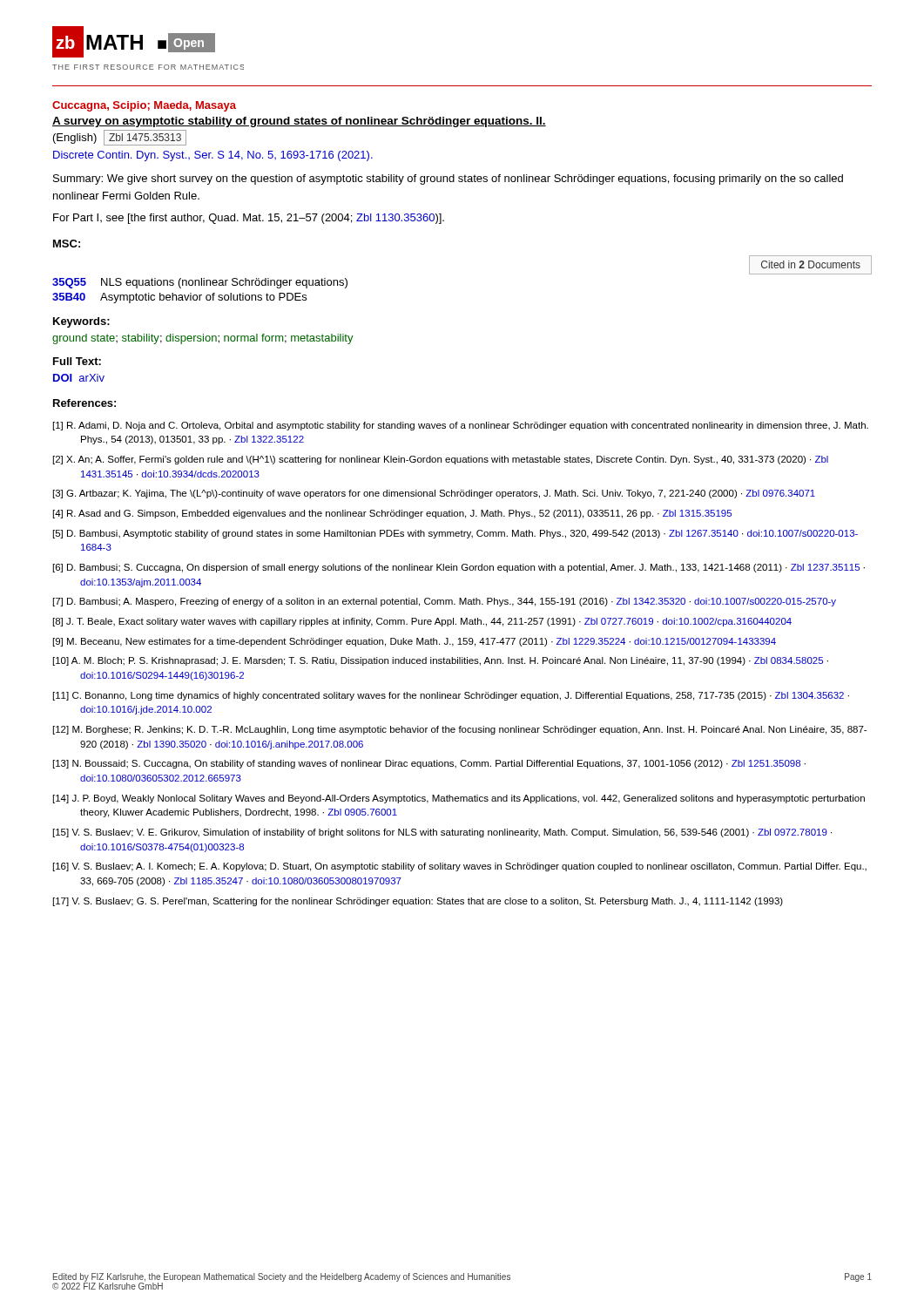
Task: Select the region starting "[13] N. Boussaid; S."
Action: pyautogui.click(x=429, y=771)
